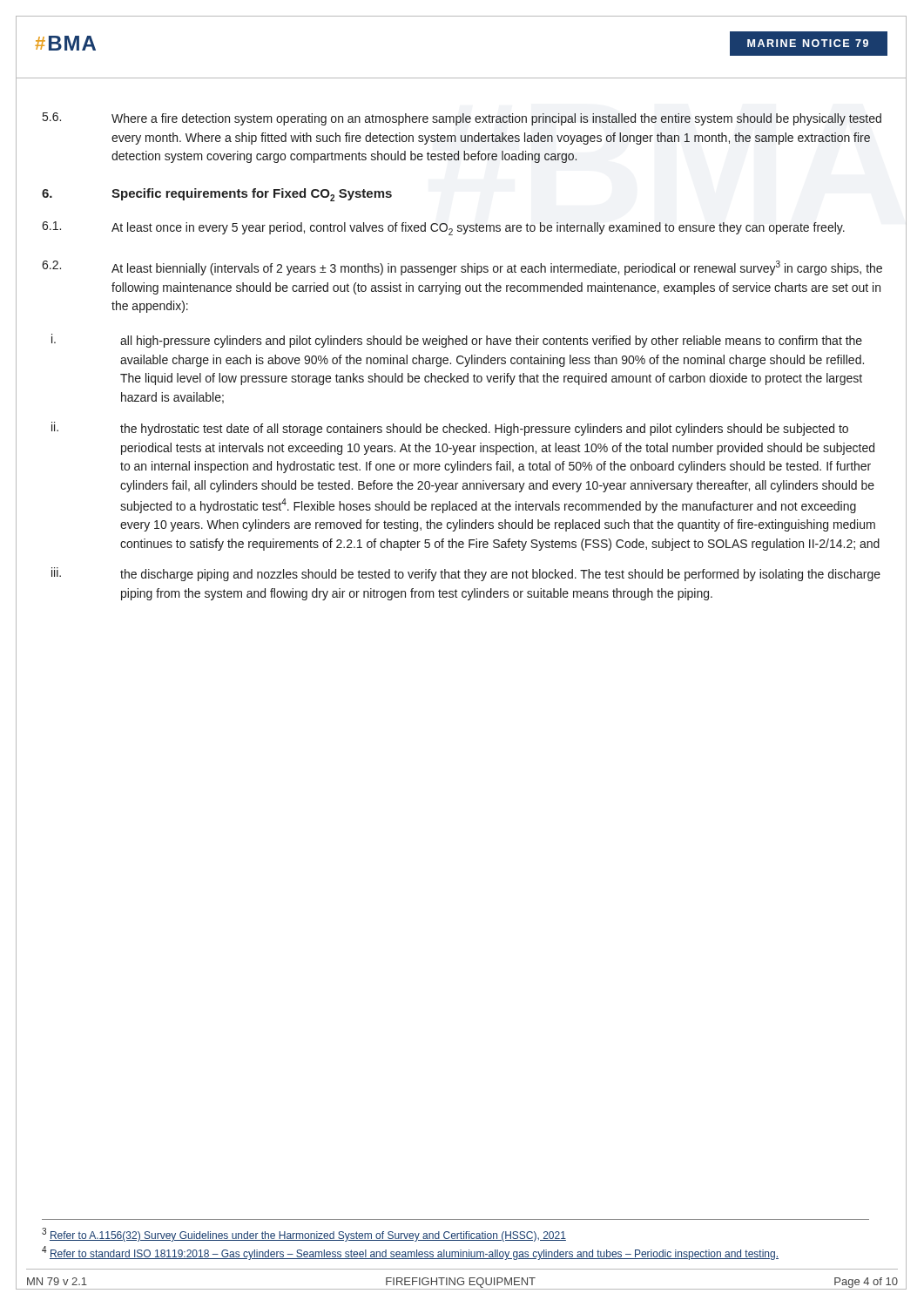Find the text block that says "2. At least biennially"
The width and height of the screenshot is (924, 1307).
click(462, 287)
